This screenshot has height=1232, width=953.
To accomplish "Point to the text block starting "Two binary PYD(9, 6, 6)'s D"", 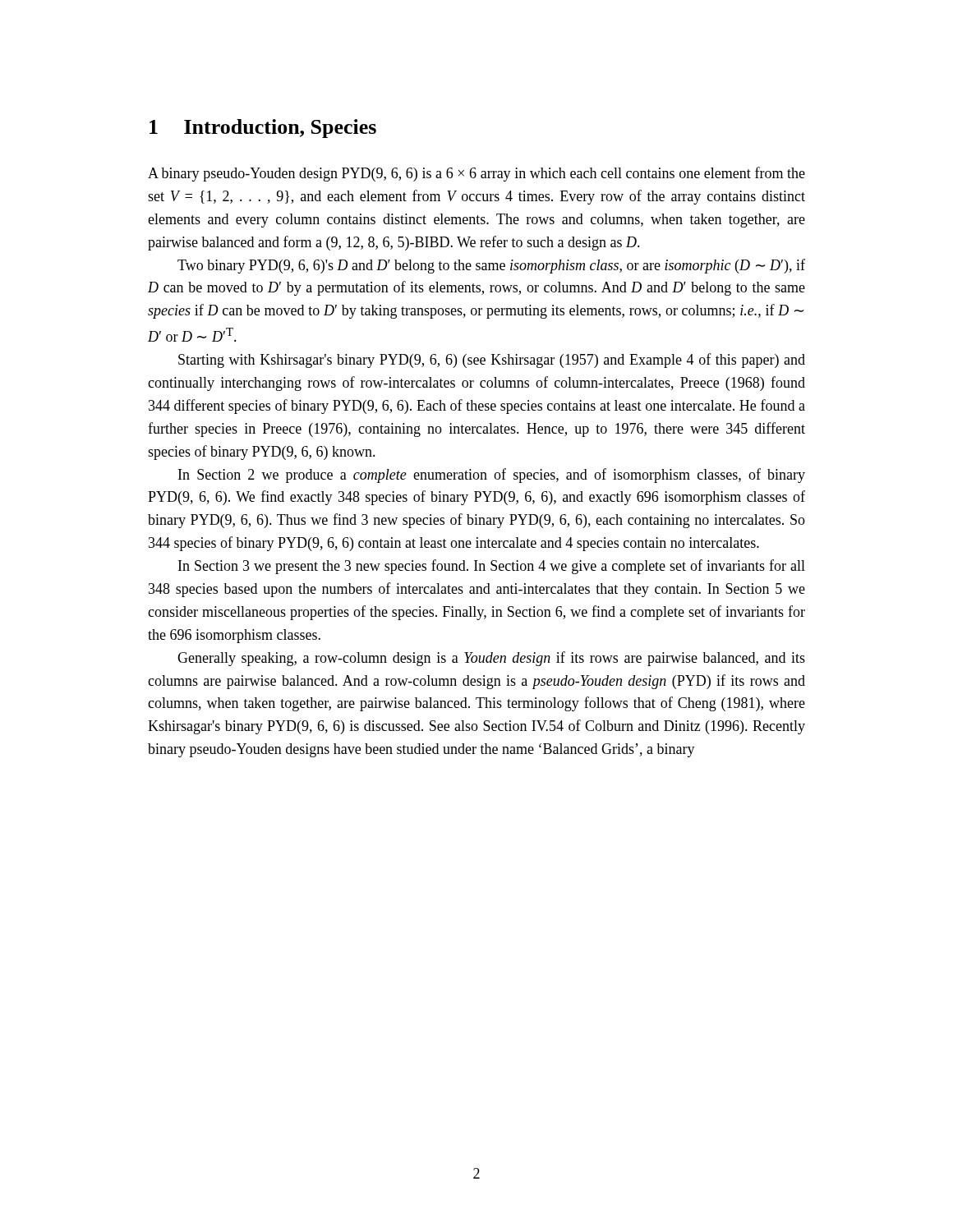I will (476, 302).
